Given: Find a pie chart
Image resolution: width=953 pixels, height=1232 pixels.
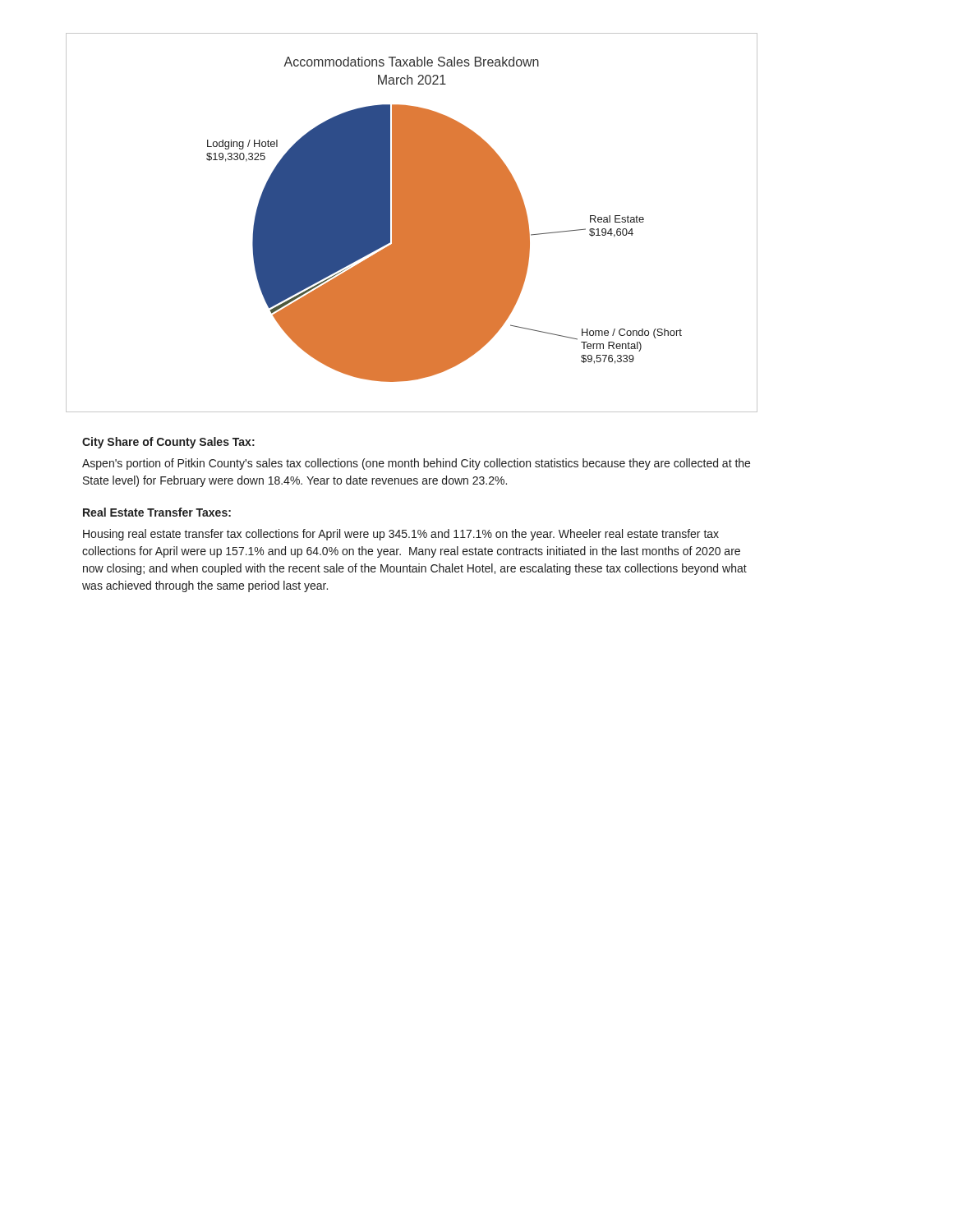Looking at the screenshot, I should click(x=412, y=223).
